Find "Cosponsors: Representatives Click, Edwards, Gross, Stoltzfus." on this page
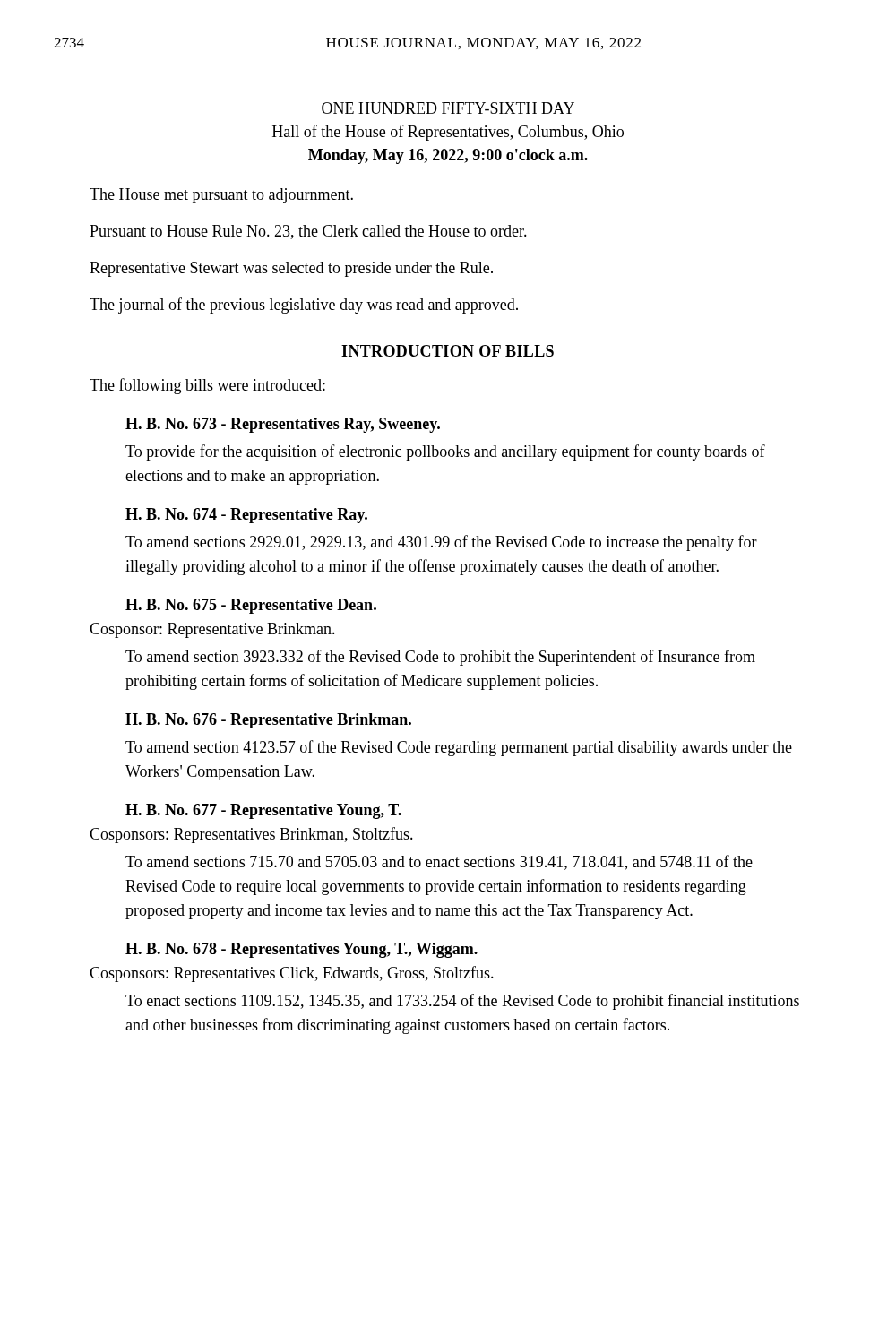Screen dimensions: 1344x896 (x=292, y=973)
